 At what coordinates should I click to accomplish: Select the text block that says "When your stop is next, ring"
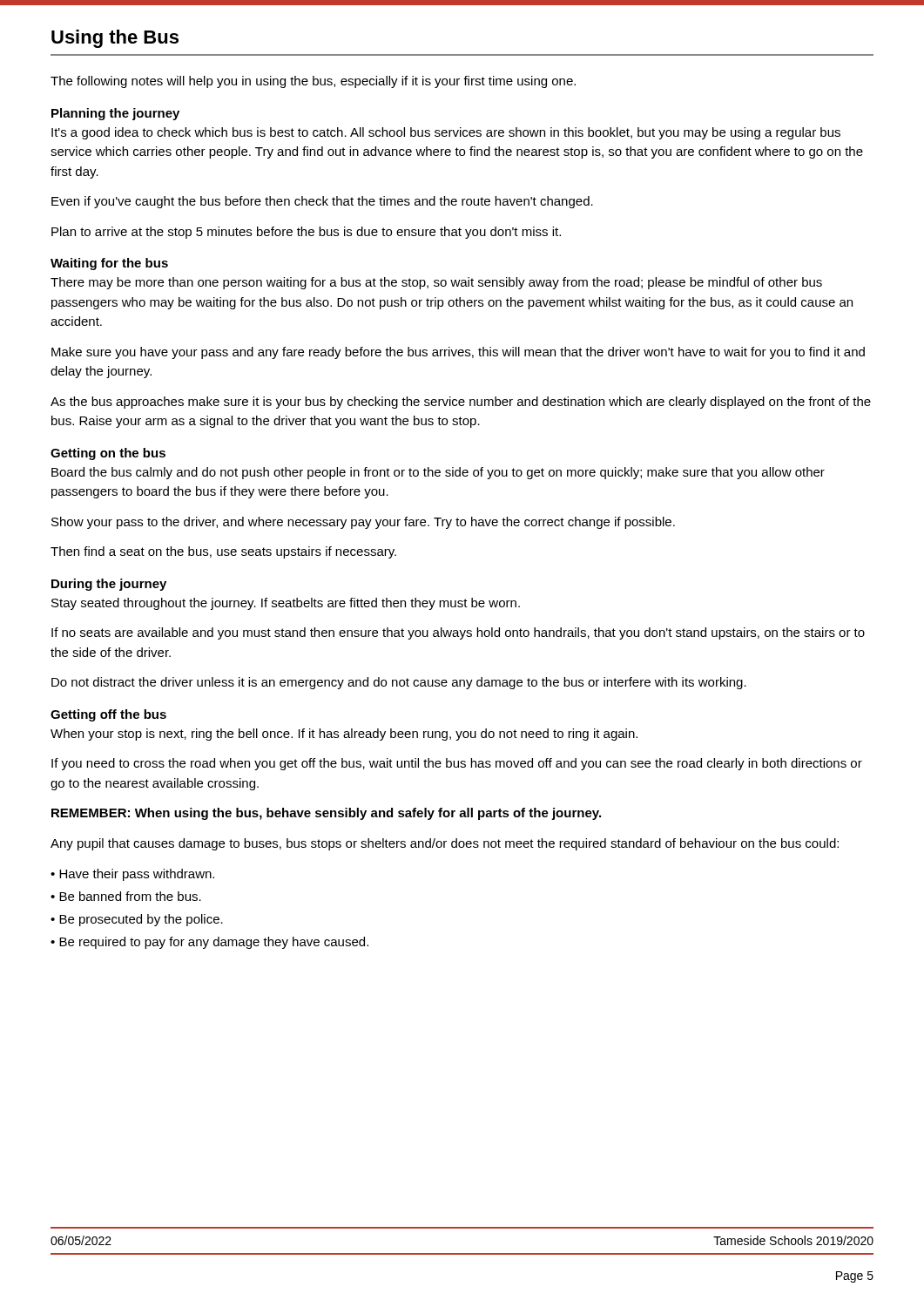[x=345, y=733]
